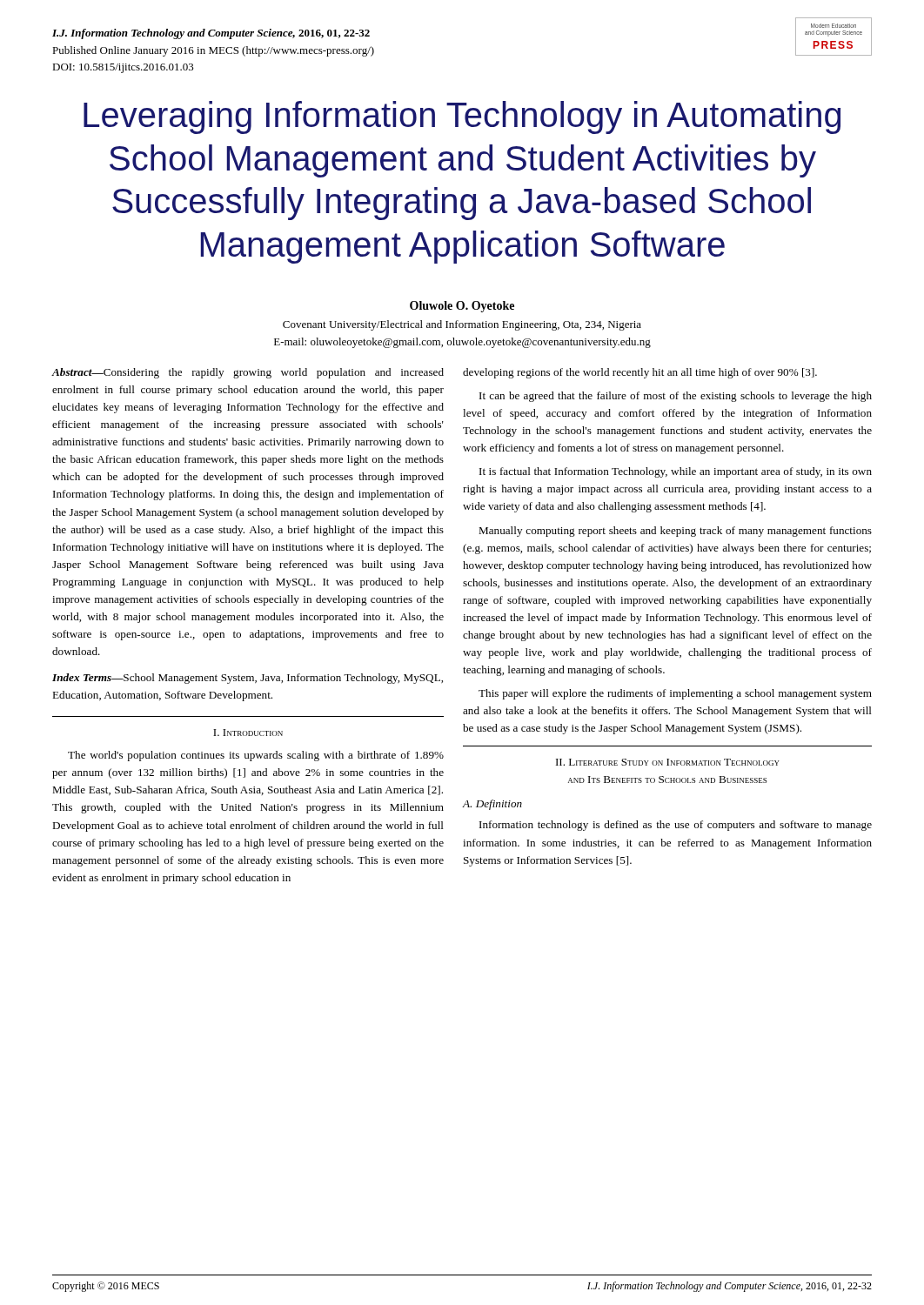Image resolution: width=924 pixels, height=1305 pixels.
Task: Find the text block containing "Covenant University/Electrical and Information Engineering, Ota, 234, Nigeria"
Action: tap(462, 333)
